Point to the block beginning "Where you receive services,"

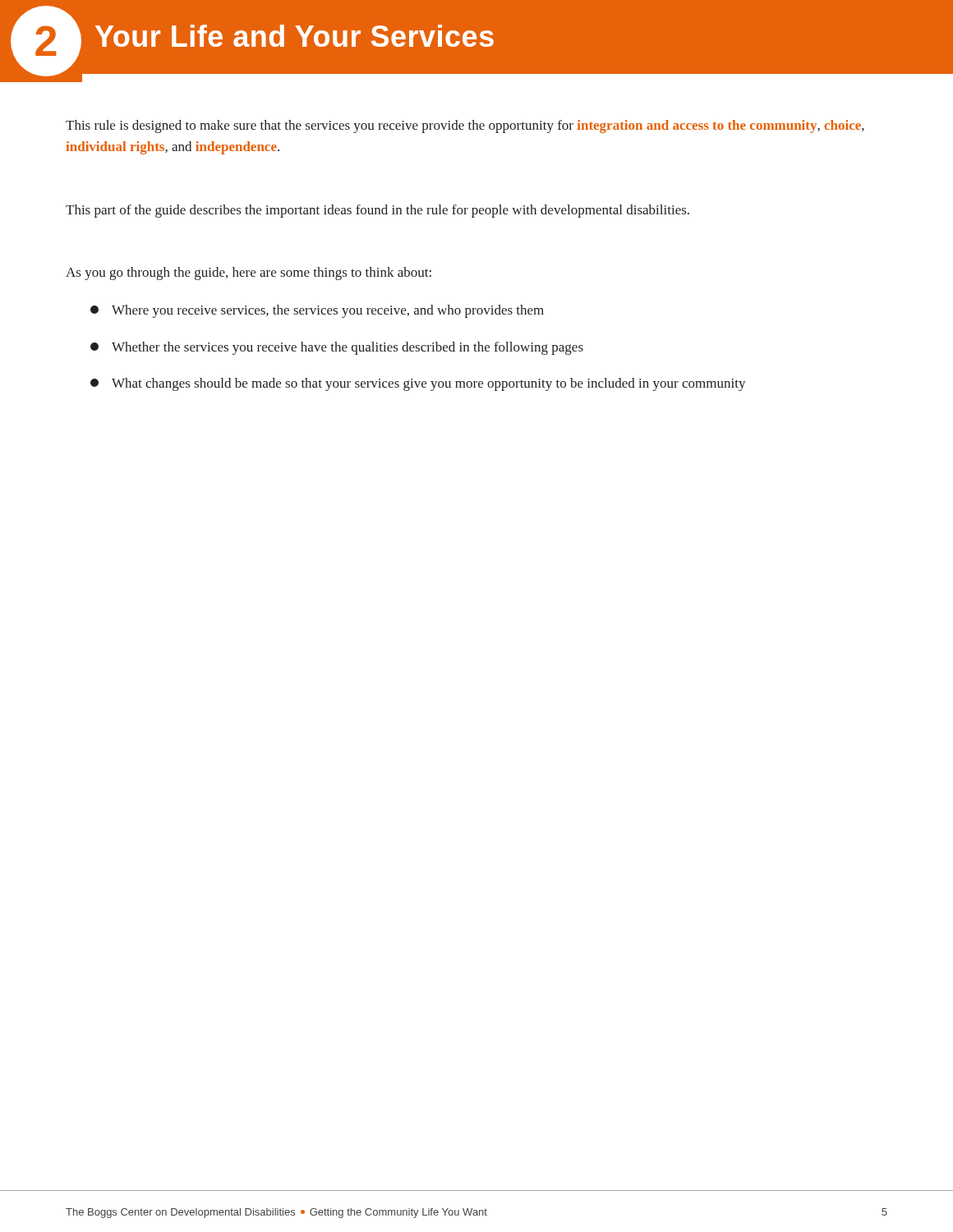click(489, 311)
